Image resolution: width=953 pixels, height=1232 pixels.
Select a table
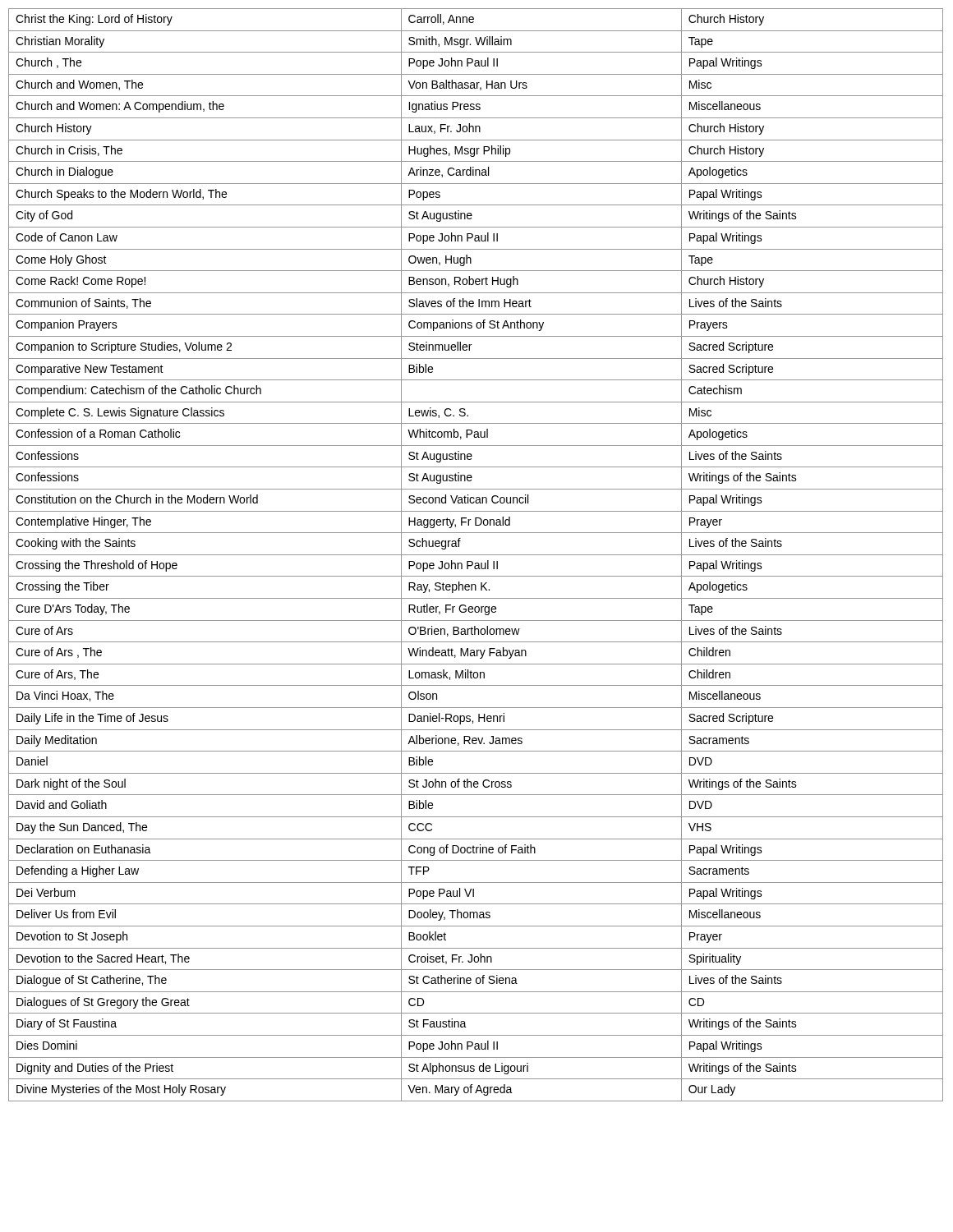coord(476,555)
